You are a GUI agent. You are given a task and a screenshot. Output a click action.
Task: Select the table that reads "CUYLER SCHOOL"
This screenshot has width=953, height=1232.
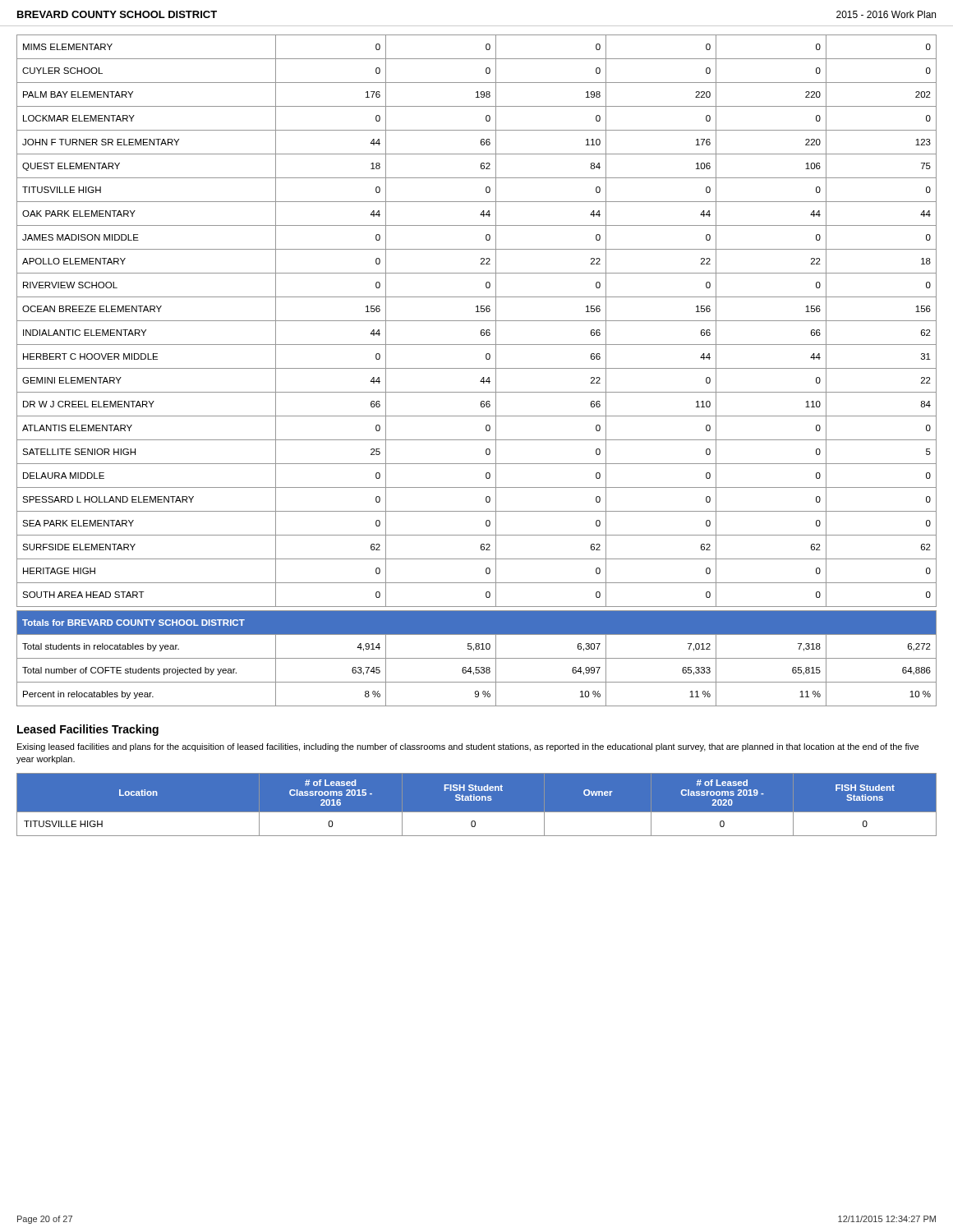[x=476, y=321]
